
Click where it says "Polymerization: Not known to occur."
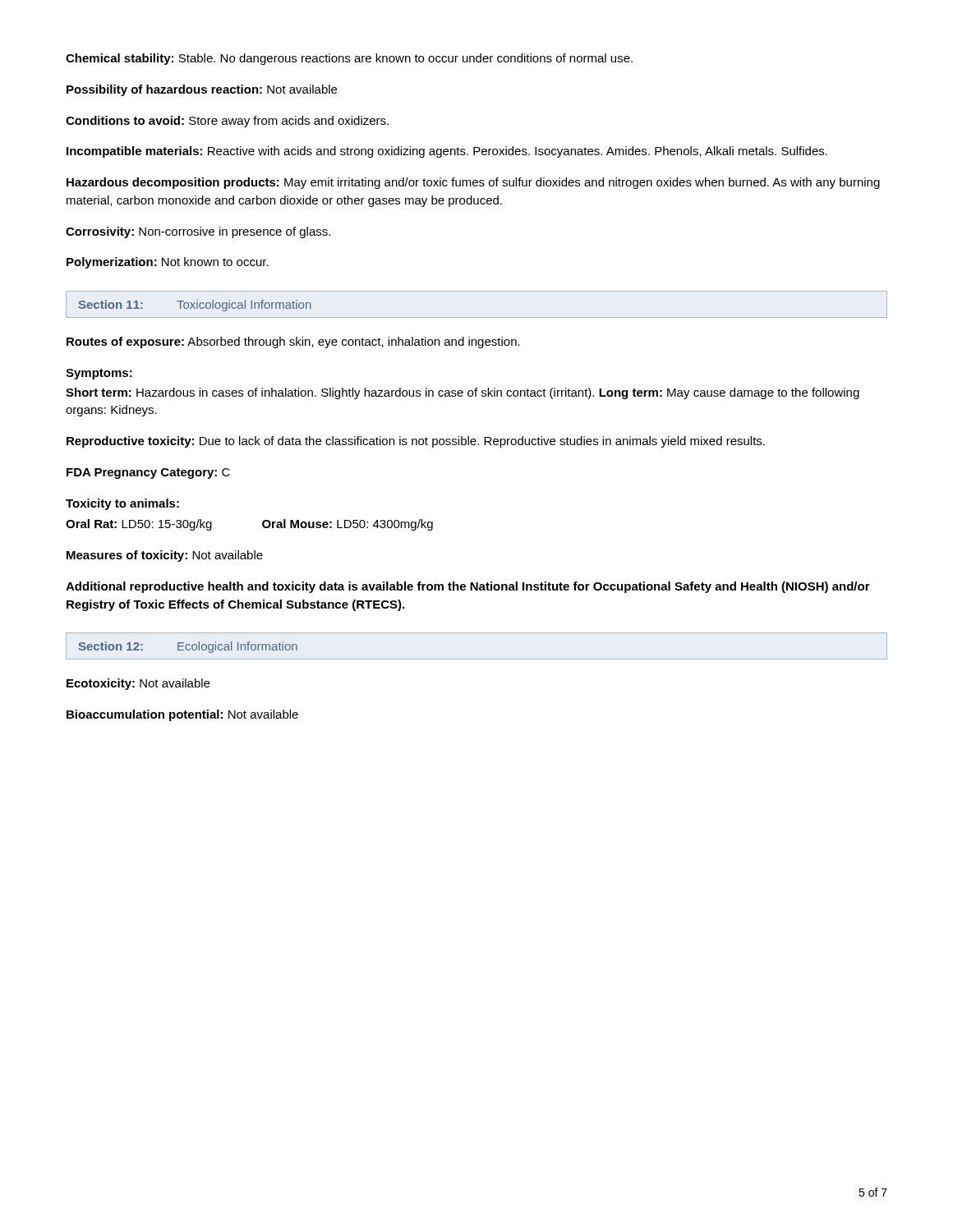167,262
